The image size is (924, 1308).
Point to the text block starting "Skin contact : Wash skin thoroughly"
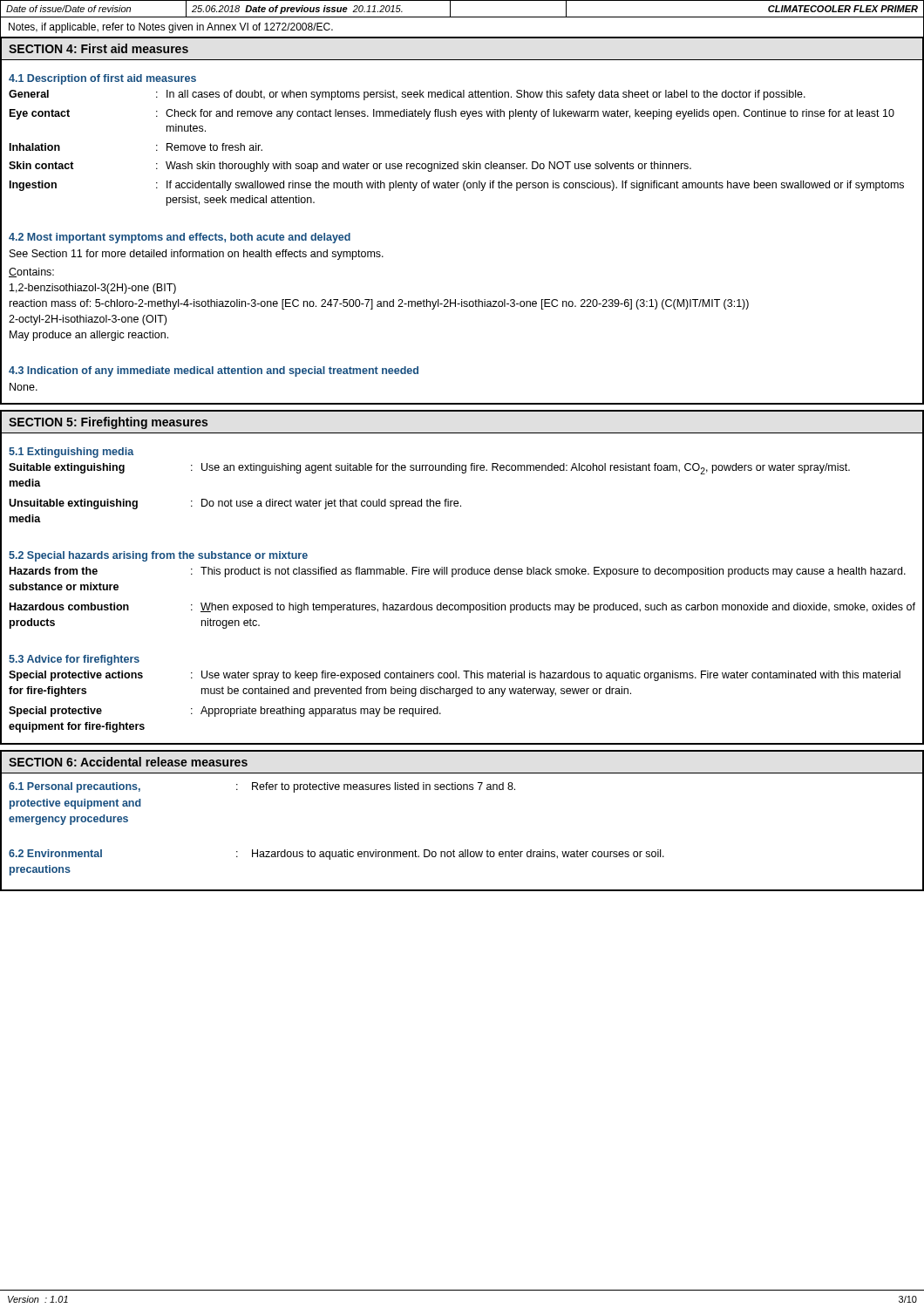462,166
